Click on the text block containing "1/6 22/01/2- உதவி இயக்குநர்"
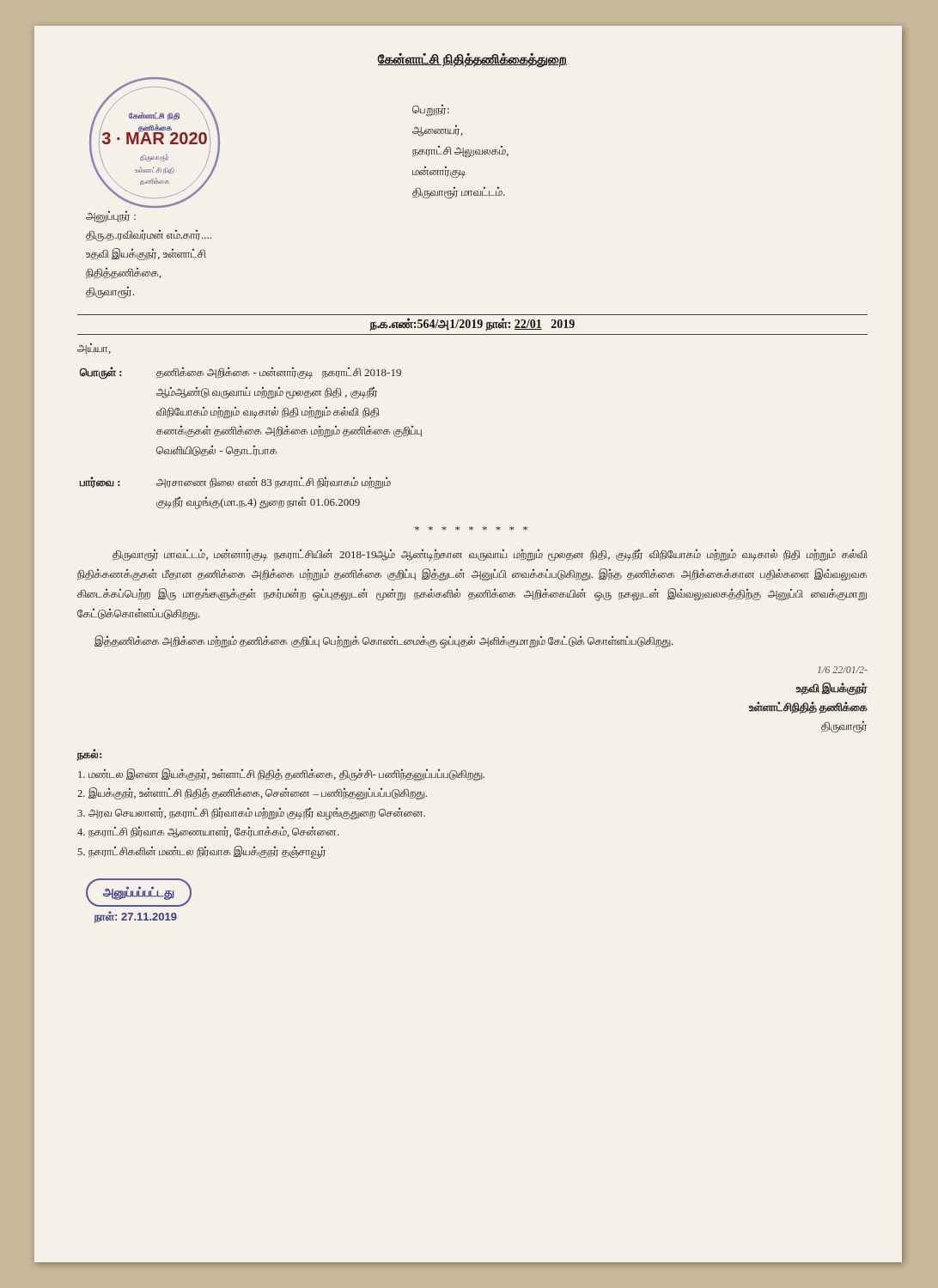Viewport: 938px width, 1288px height. 808,698
